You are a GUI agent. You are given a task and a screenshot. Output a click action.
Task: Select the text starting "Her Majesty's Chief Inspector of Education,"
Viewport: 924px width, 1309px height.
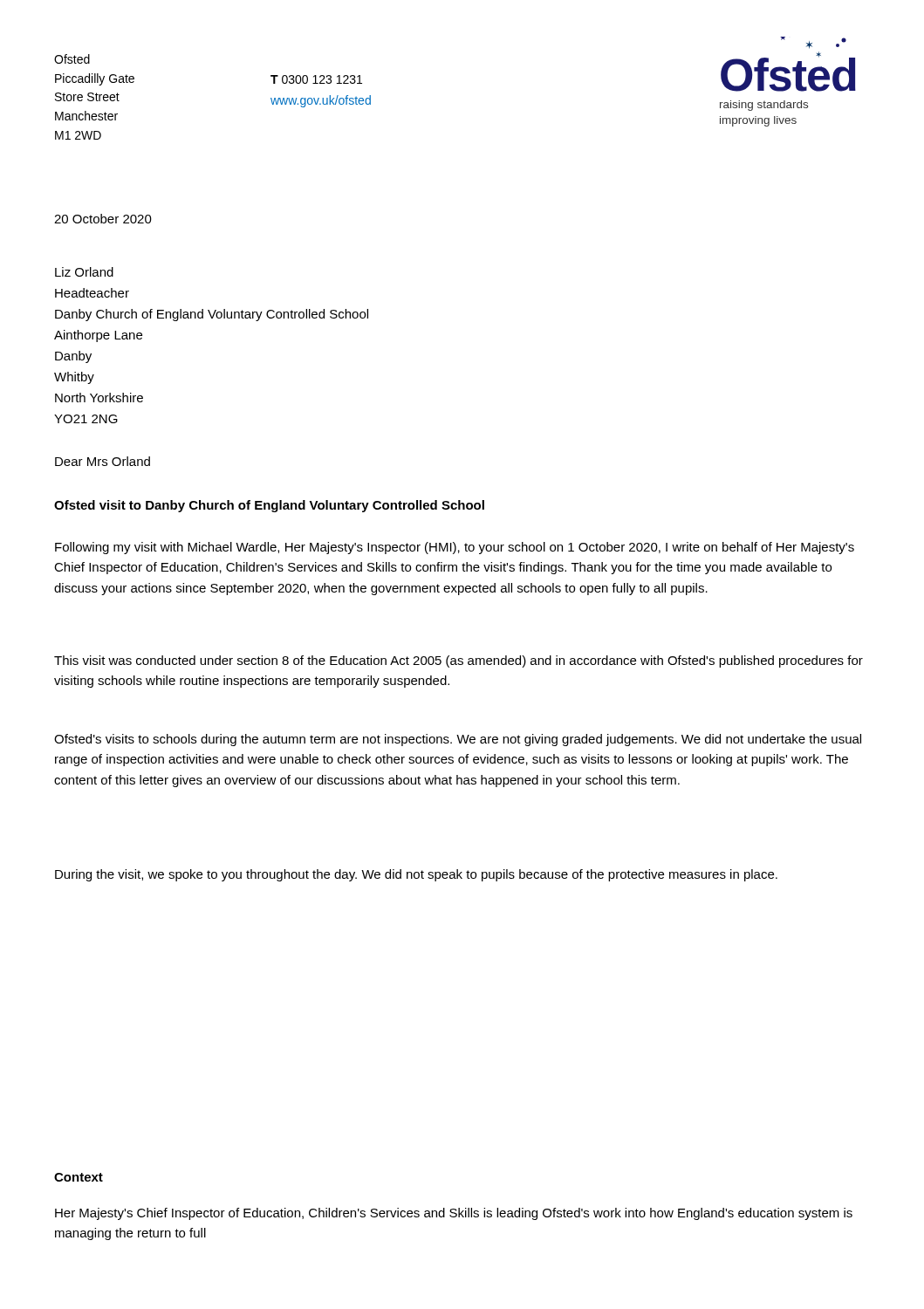click(453, 1223)
